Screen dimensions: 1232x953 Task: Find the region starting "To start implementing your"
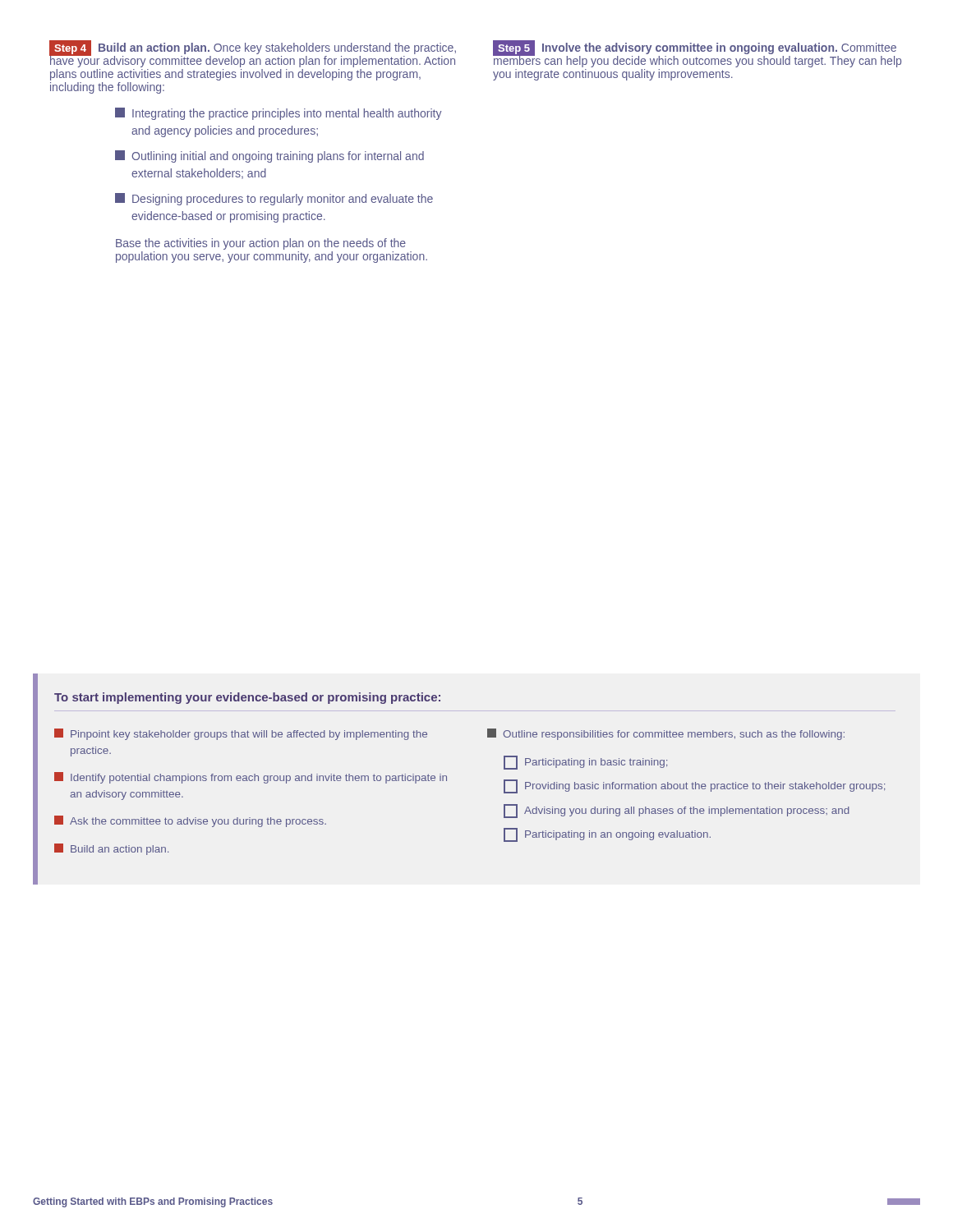248,697
